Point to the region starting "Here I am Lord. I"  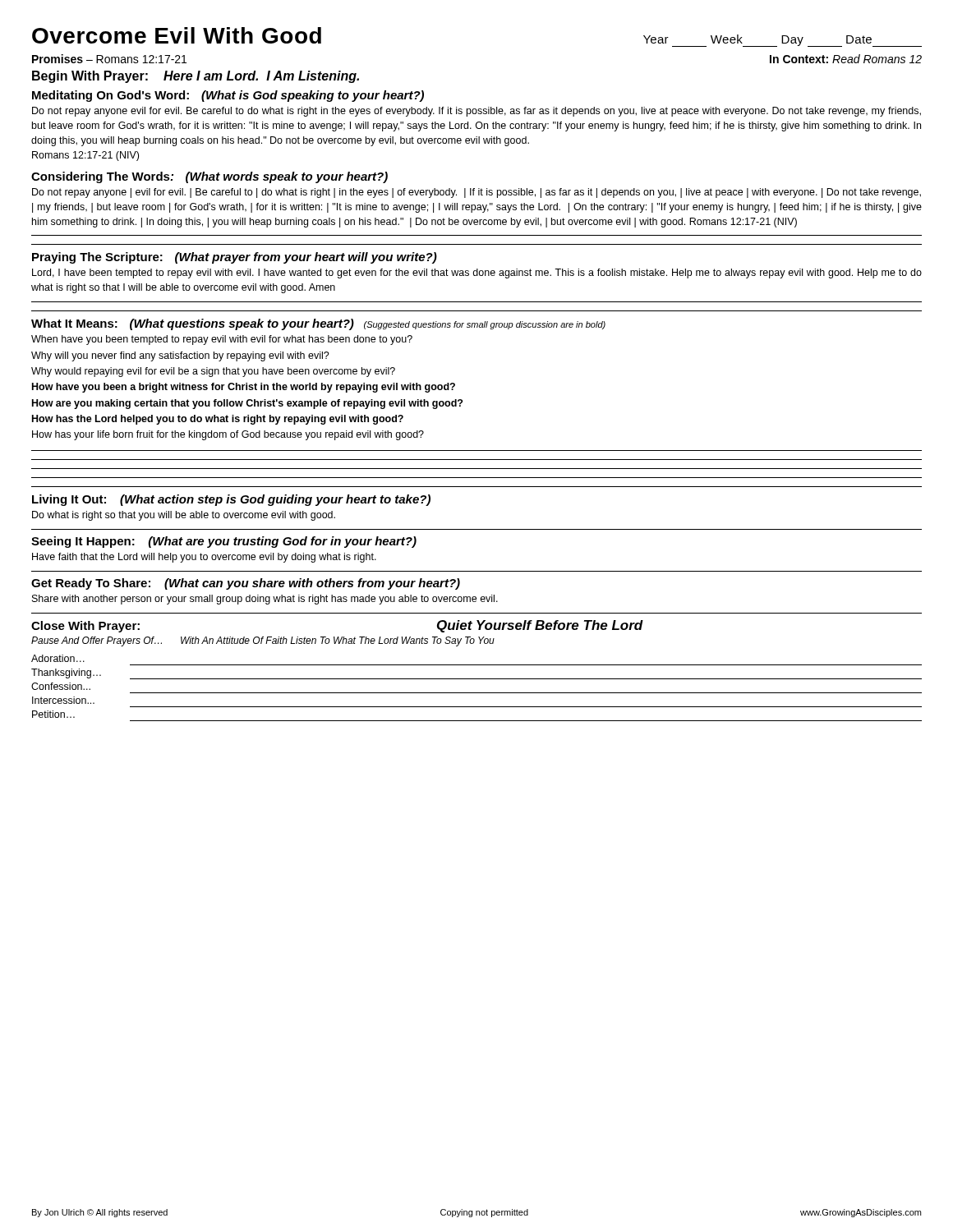coord(262,76)
